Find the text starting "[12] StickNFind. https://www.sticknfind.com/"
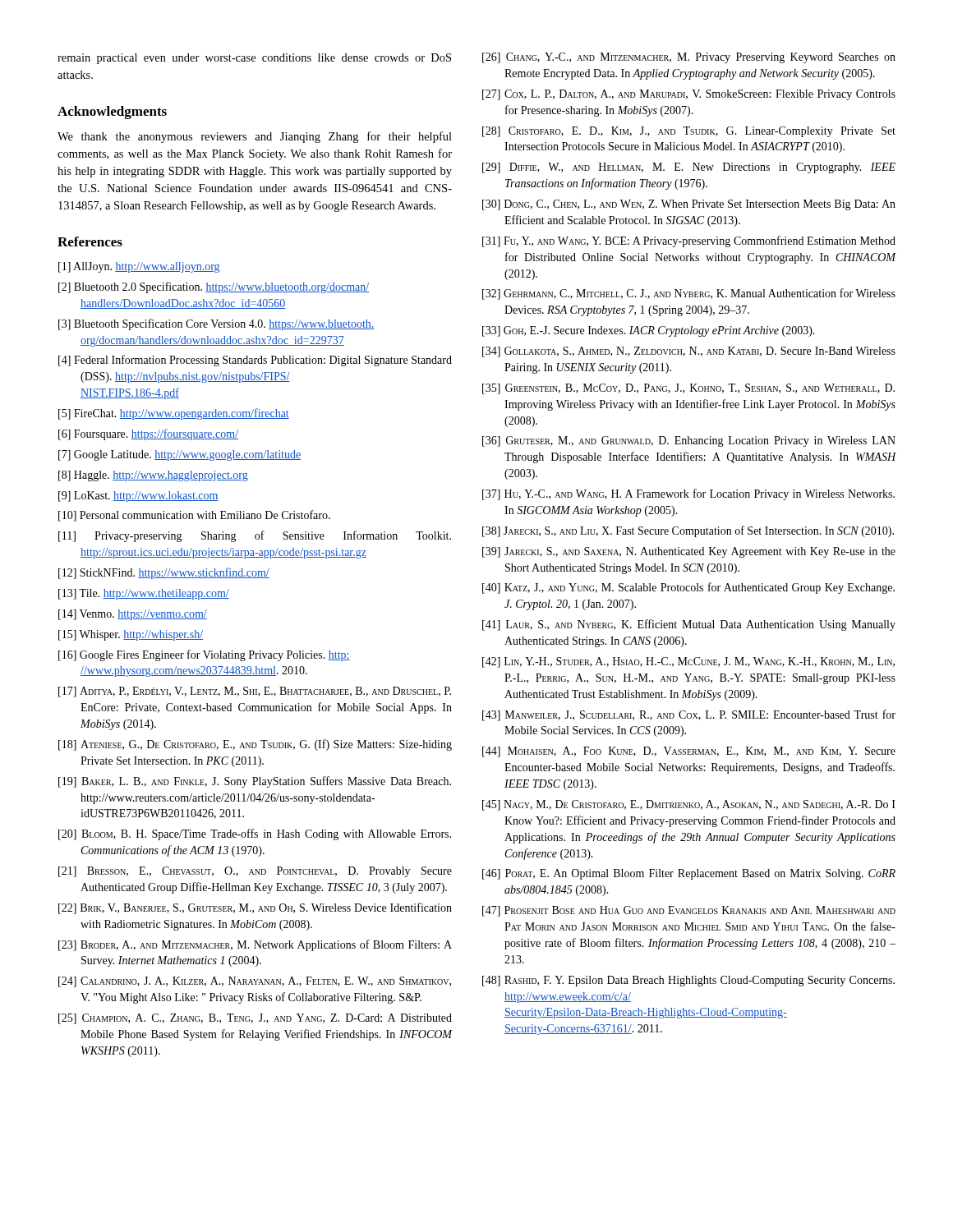The image size is (953, 1232). pyautogui.click(x=163, y=573)
